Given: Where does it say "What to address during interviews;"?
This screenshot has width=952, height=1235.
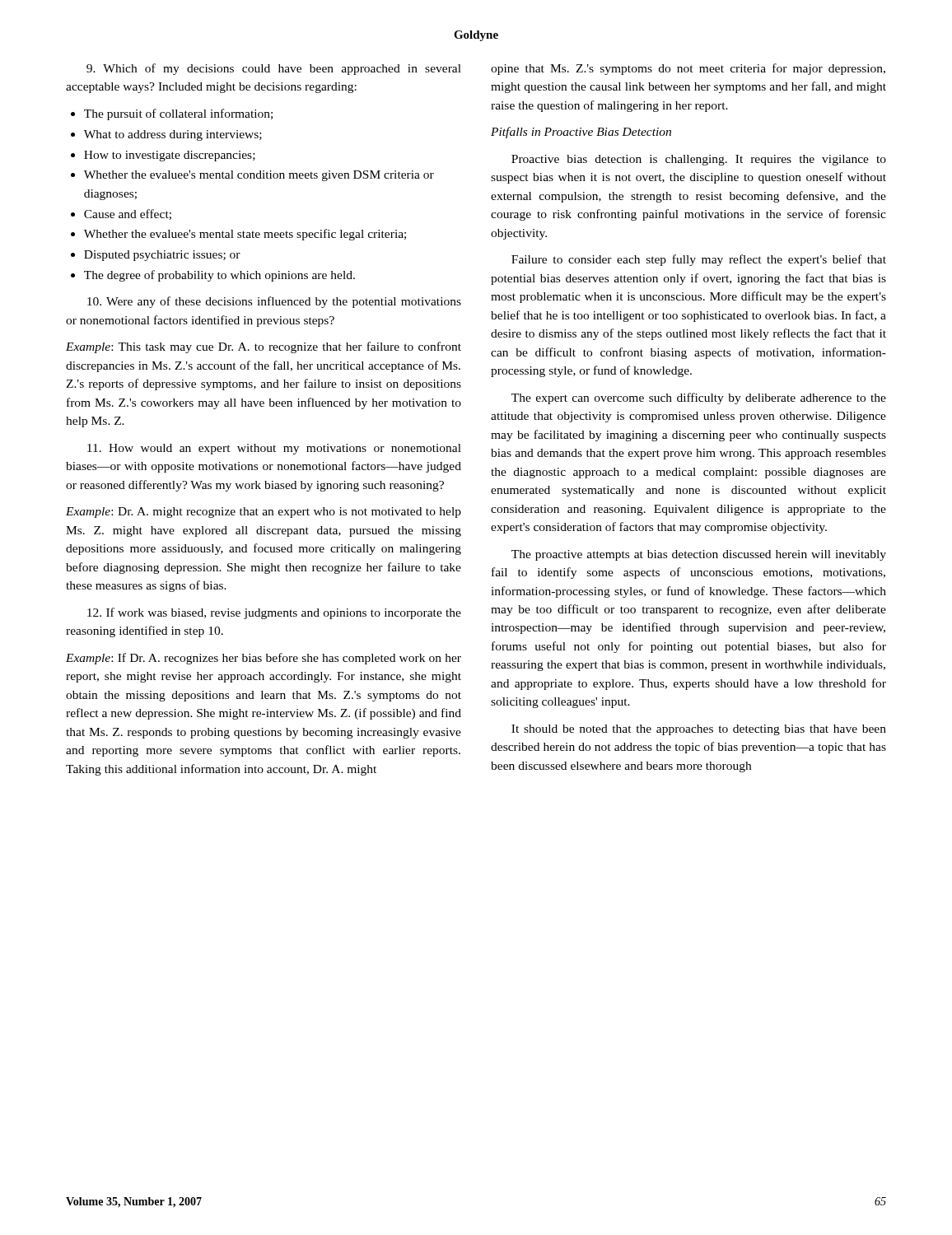Looking at the screenshot, I should pyautogui.click(x=272, y=134).
